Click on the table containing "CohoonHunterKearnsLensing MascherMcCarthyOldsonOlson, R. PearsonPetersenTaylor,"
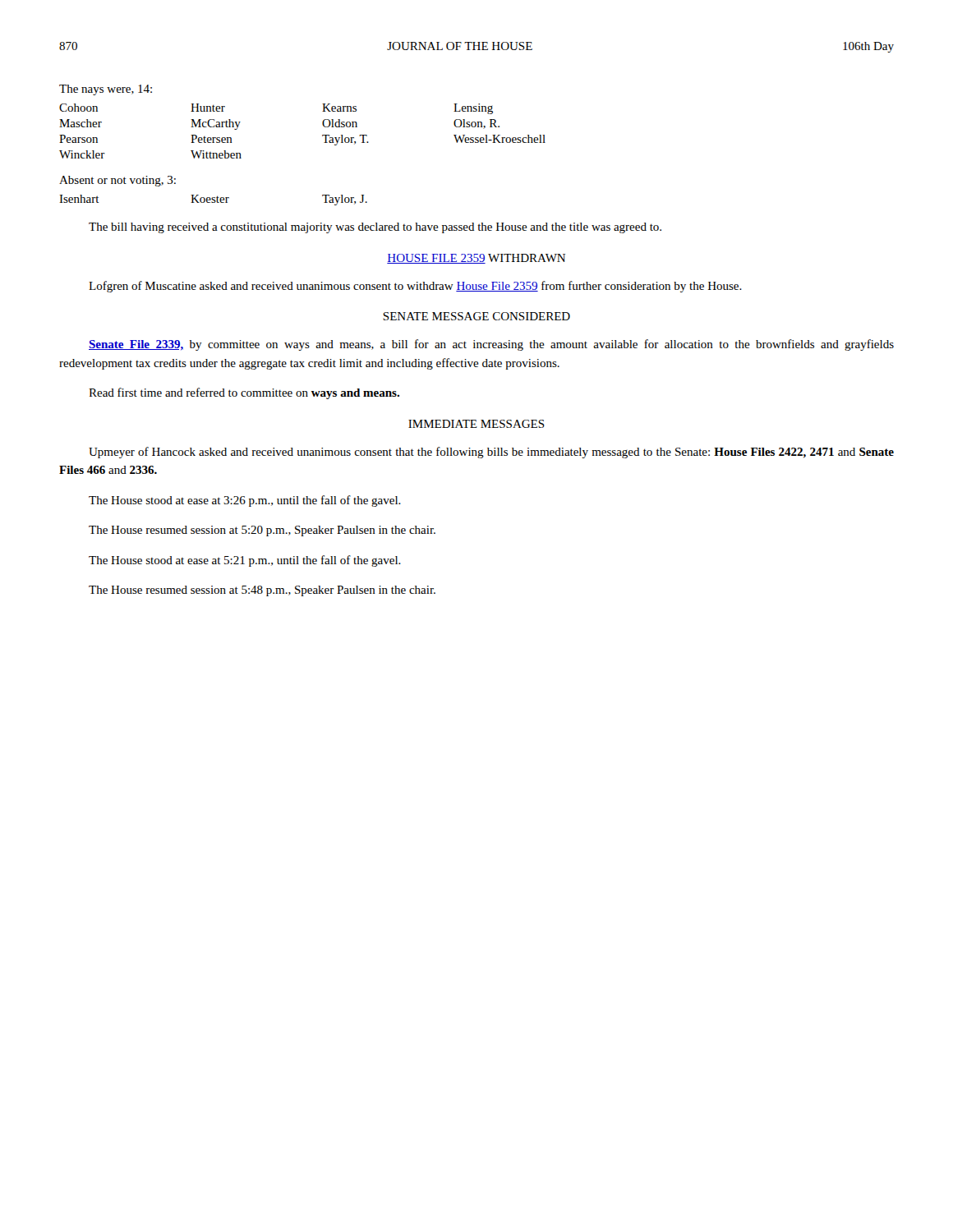 476,131
